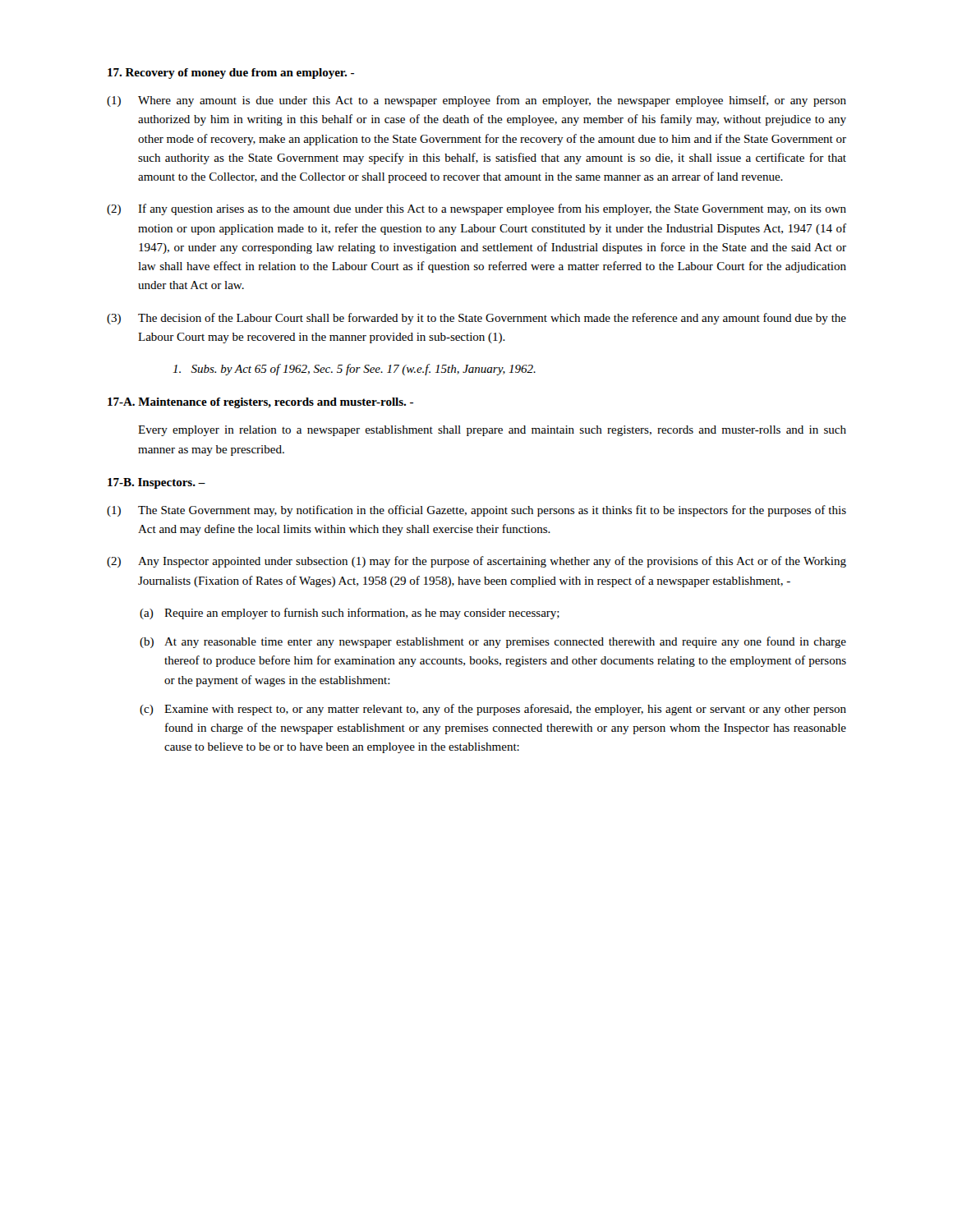
Task: Point to the text block starting "(1) The State"
Action: click(x=476, y=520)
